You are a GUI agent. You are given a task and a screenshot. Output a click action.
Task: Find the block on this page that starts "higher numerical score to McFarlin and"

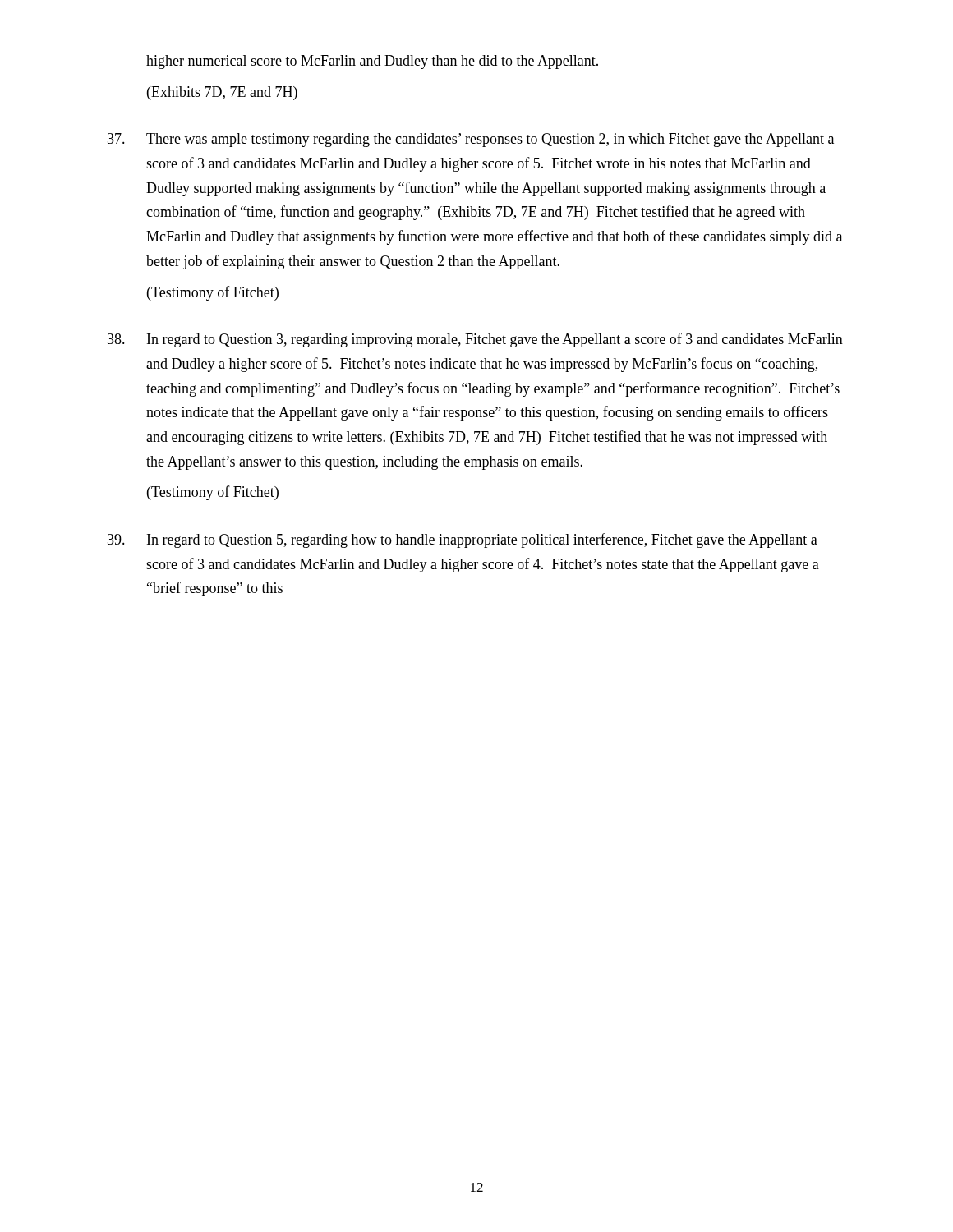click(373, 61)
